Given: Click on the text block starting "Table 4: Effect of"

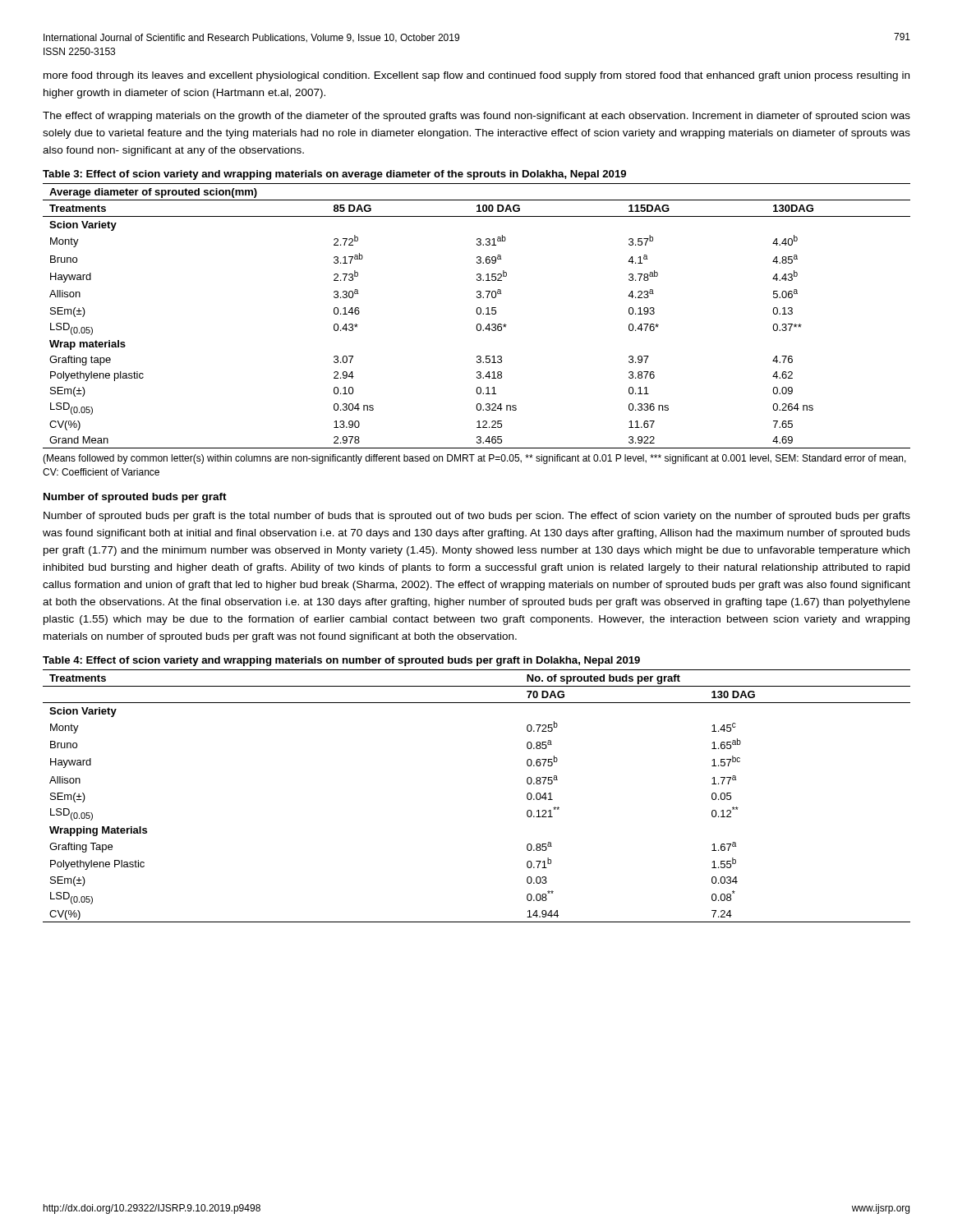Looking at the screenshot, I should tap(342, 660).
